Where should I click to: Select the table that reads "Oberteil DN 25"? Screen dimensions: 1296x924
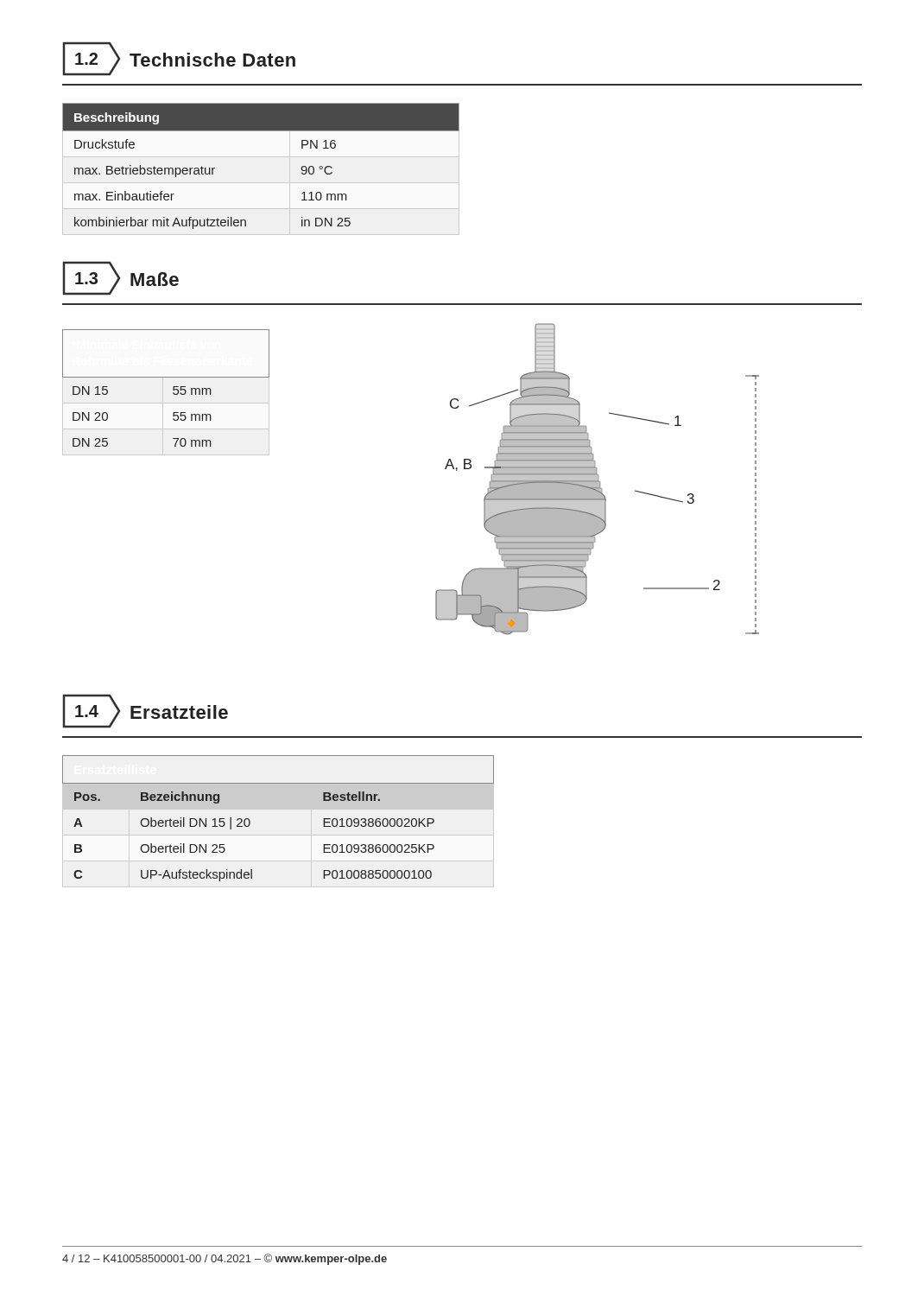click(462, 821)
